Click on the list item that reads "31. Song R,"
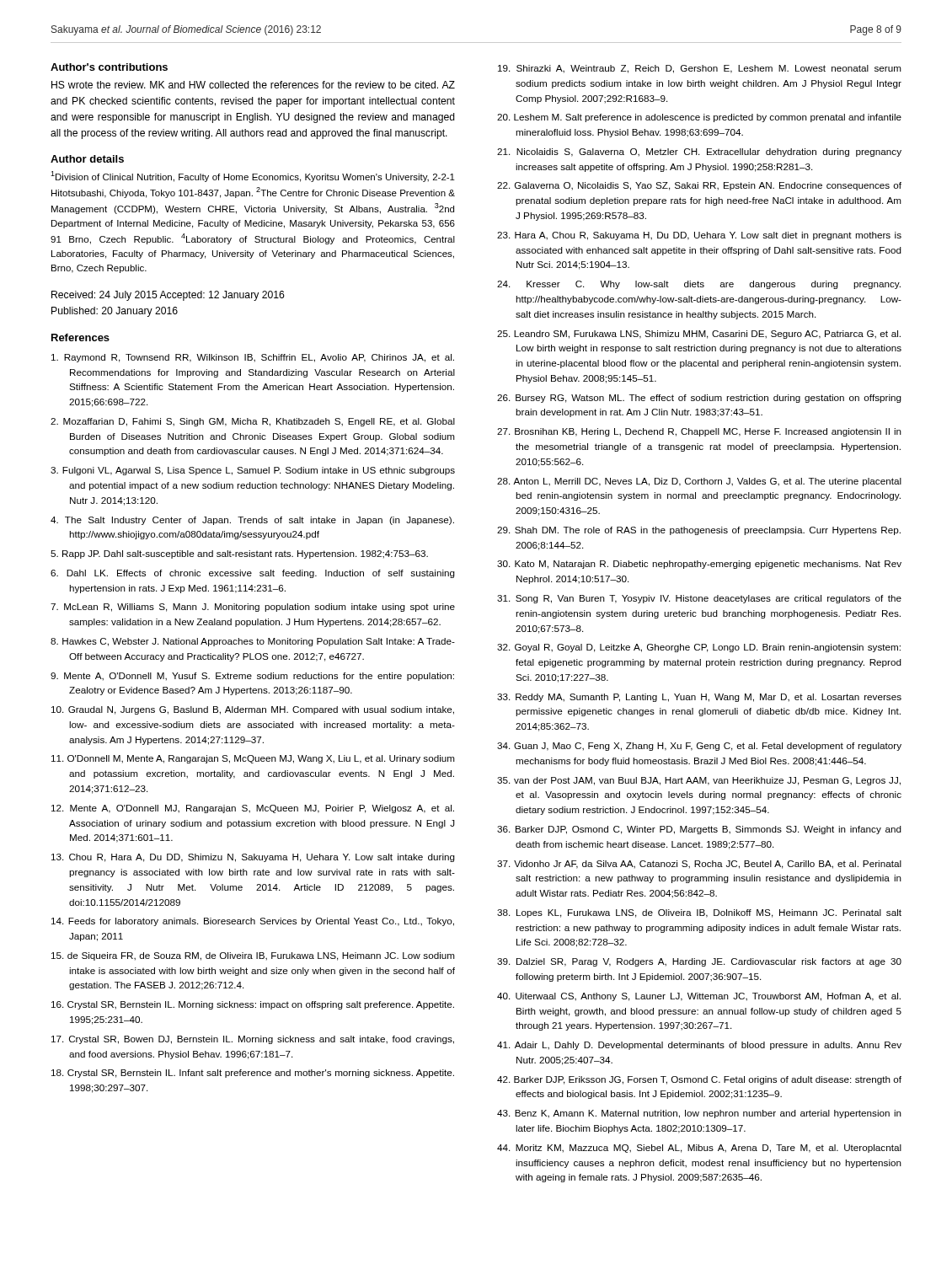Screen dimensions: 1264x952 (x=699, y=613)
